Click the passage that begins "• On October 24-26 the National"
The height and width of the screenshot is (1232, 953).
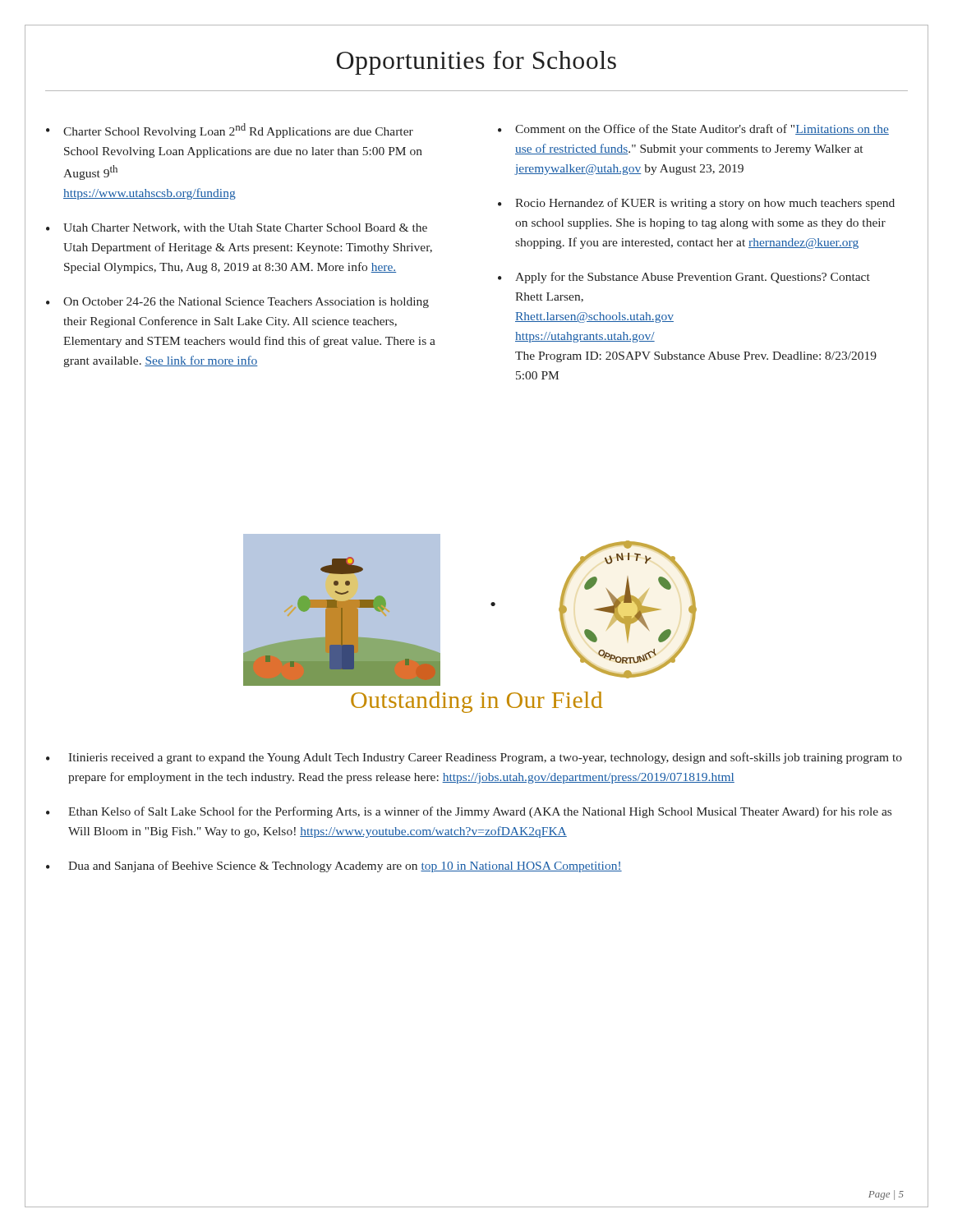coord(246,331)
